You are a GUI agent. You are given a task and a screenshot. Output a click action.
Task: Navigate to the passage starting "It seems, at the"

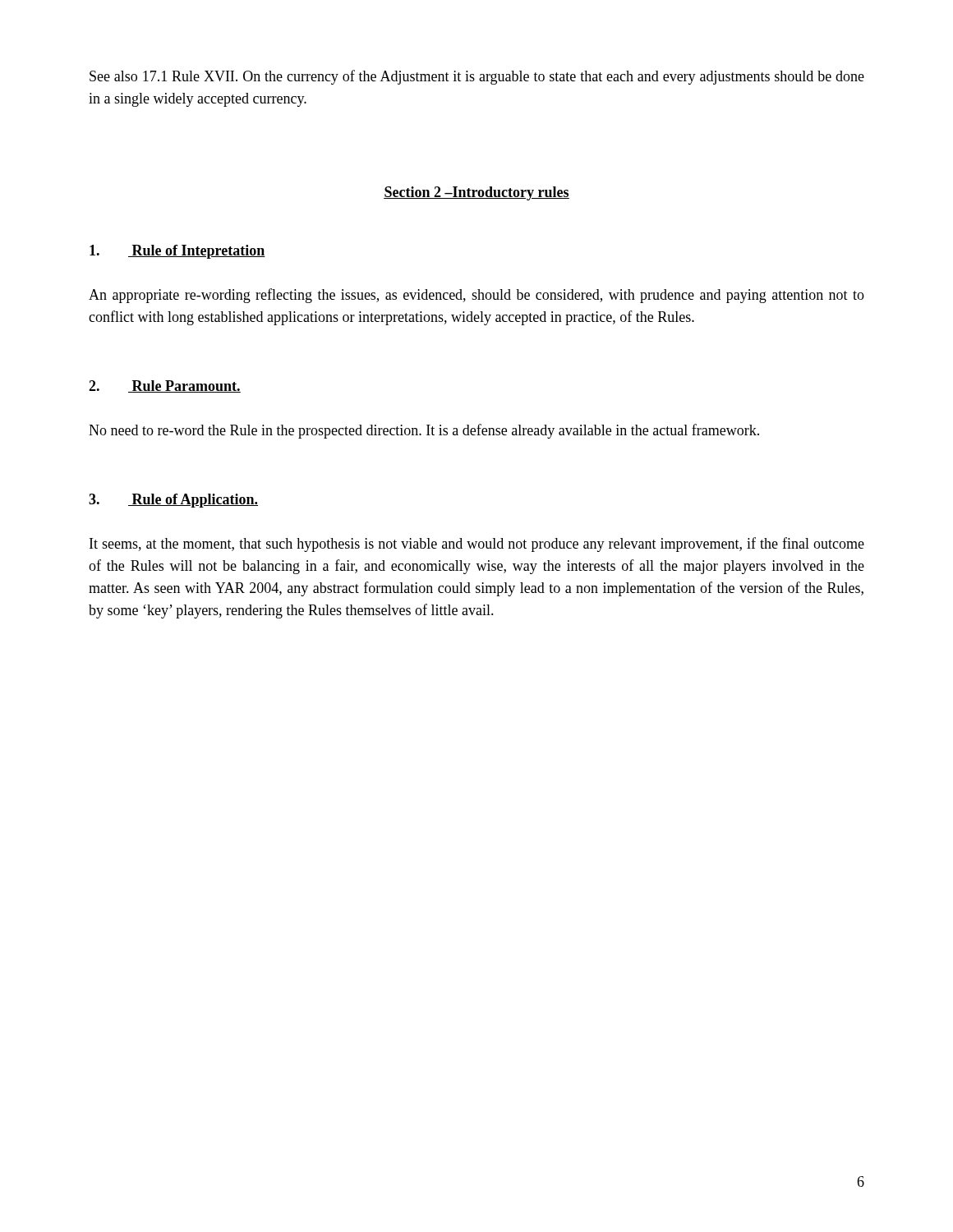coord(476,577)
